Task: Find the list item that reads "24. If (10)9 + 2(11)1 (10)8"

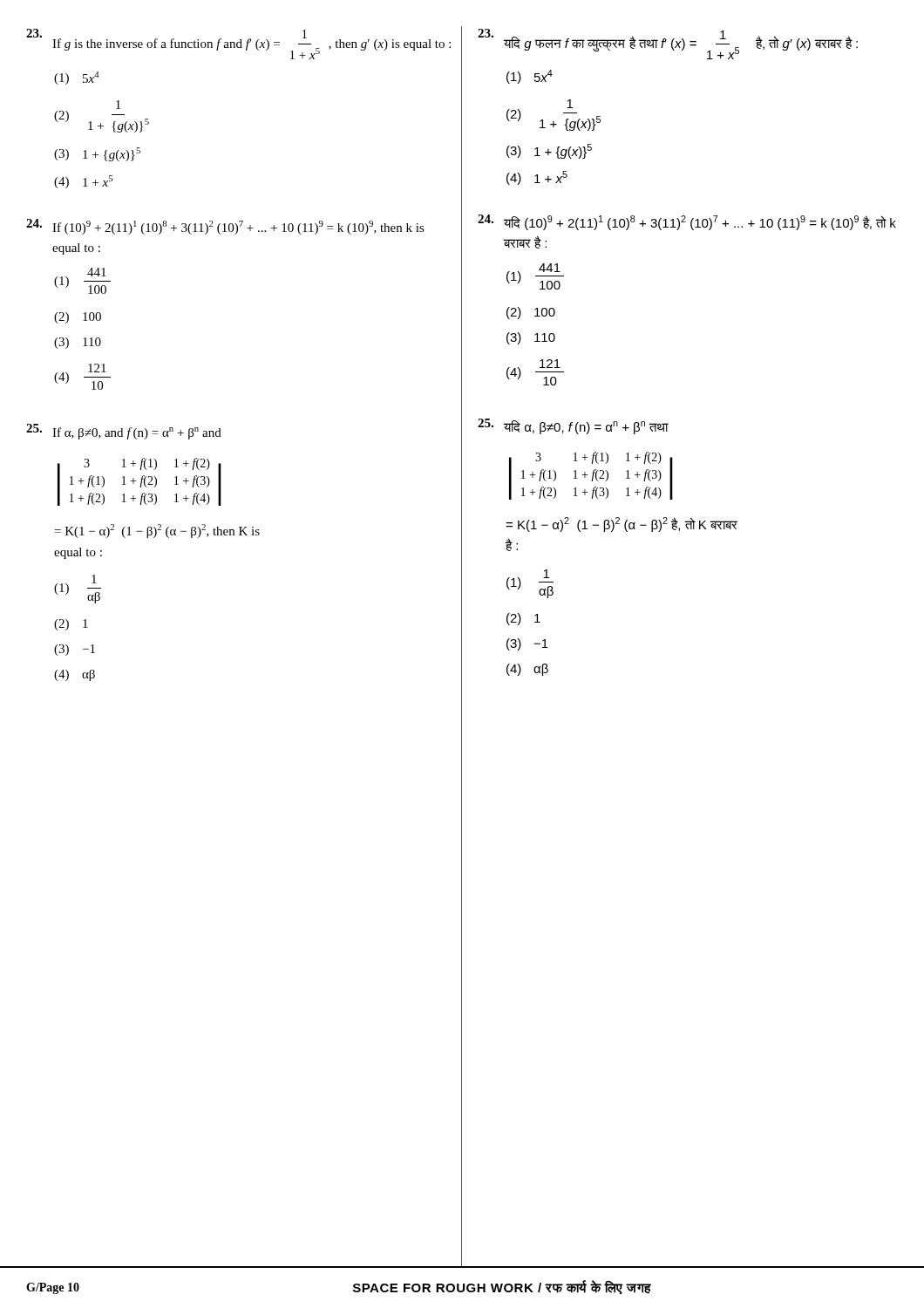Action: (225, 227)
